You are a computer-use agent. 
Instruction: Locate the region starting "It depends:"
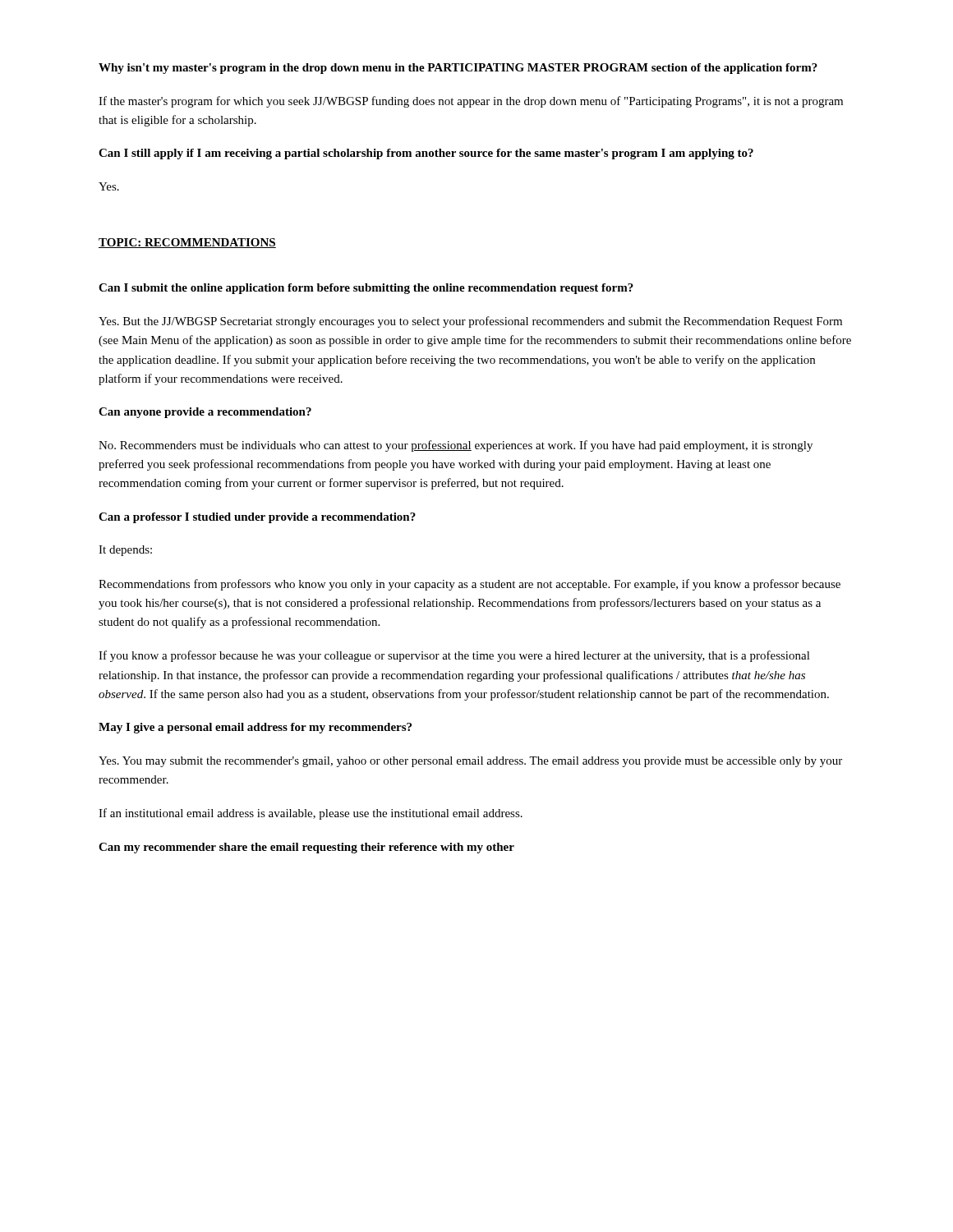(125, 551)
